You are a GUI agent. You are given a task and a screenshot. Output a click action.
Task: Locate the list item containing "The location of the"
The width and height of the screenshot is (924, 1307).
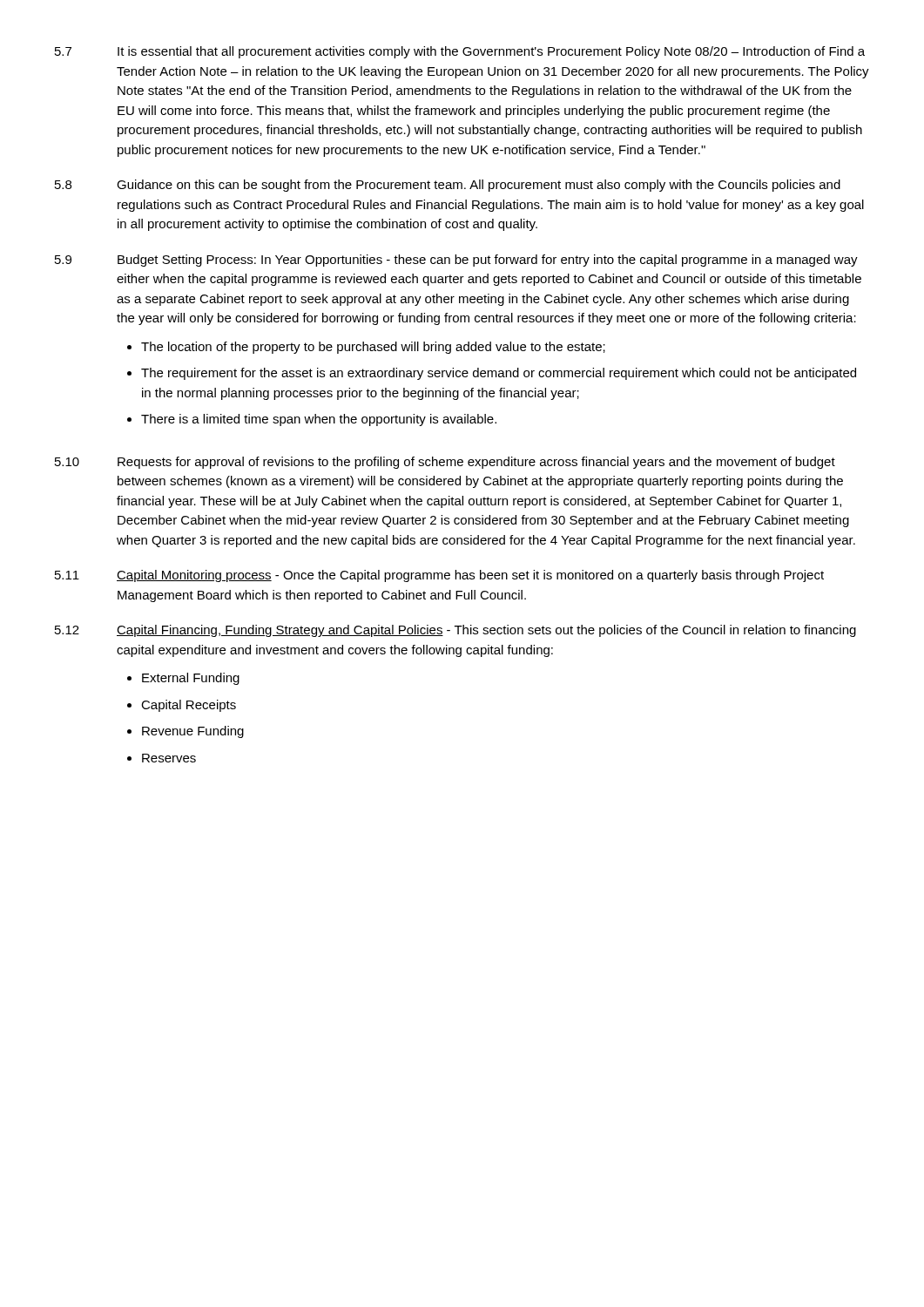coord(373,346)
